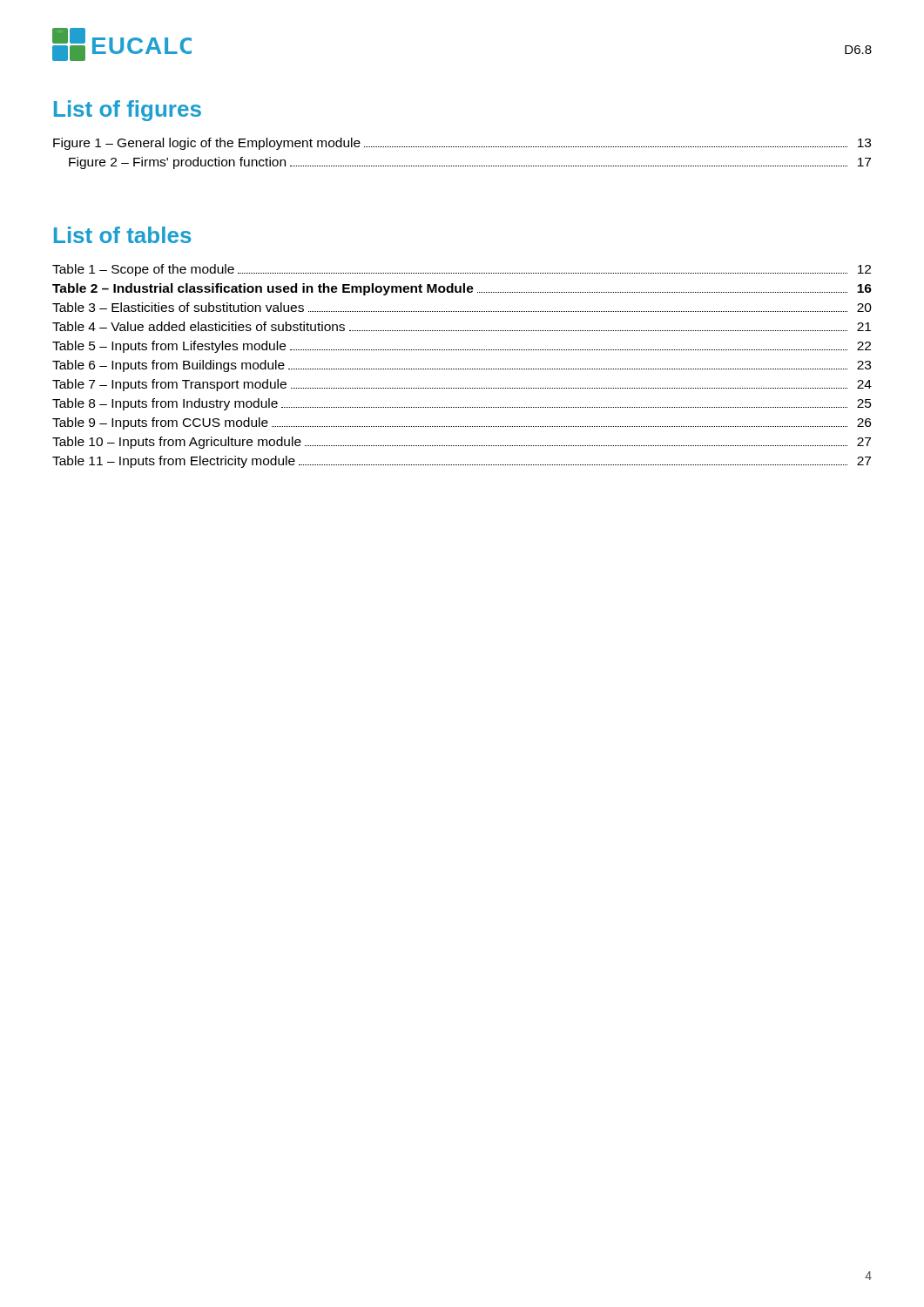Viewport: 924px width, 1307px height.
Task: Find the block starting "Table 11 – Inputs from"
Action: (x=462, y=461)
